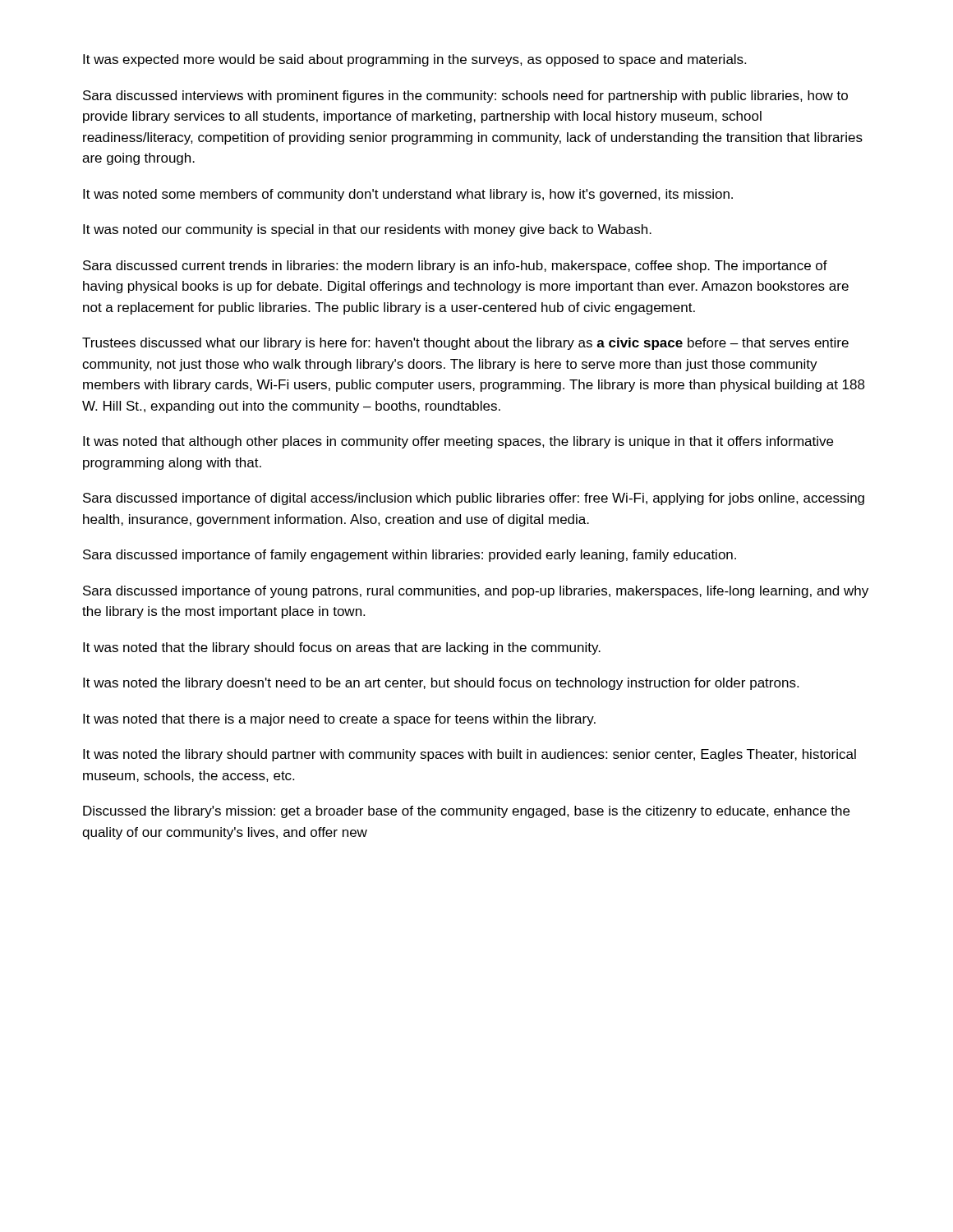The height and width of the screenshot is (1232, 953).
Task: Click on the text block containing "Sara discussed interviews with prominent"
Action: click(x=472, y=127)
